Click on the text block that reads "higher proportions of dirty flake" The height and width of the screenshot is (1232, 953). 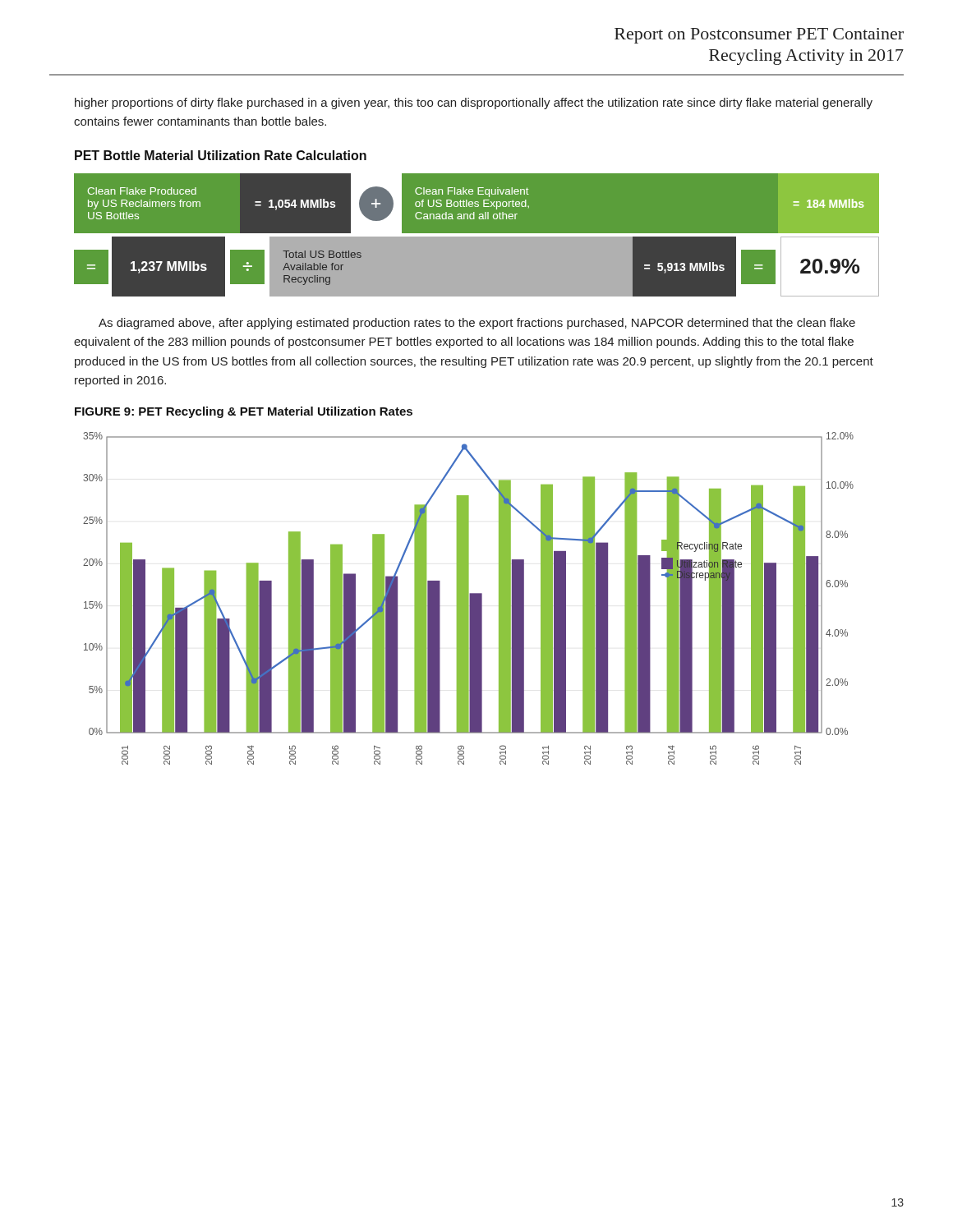[x=473, y=111]
